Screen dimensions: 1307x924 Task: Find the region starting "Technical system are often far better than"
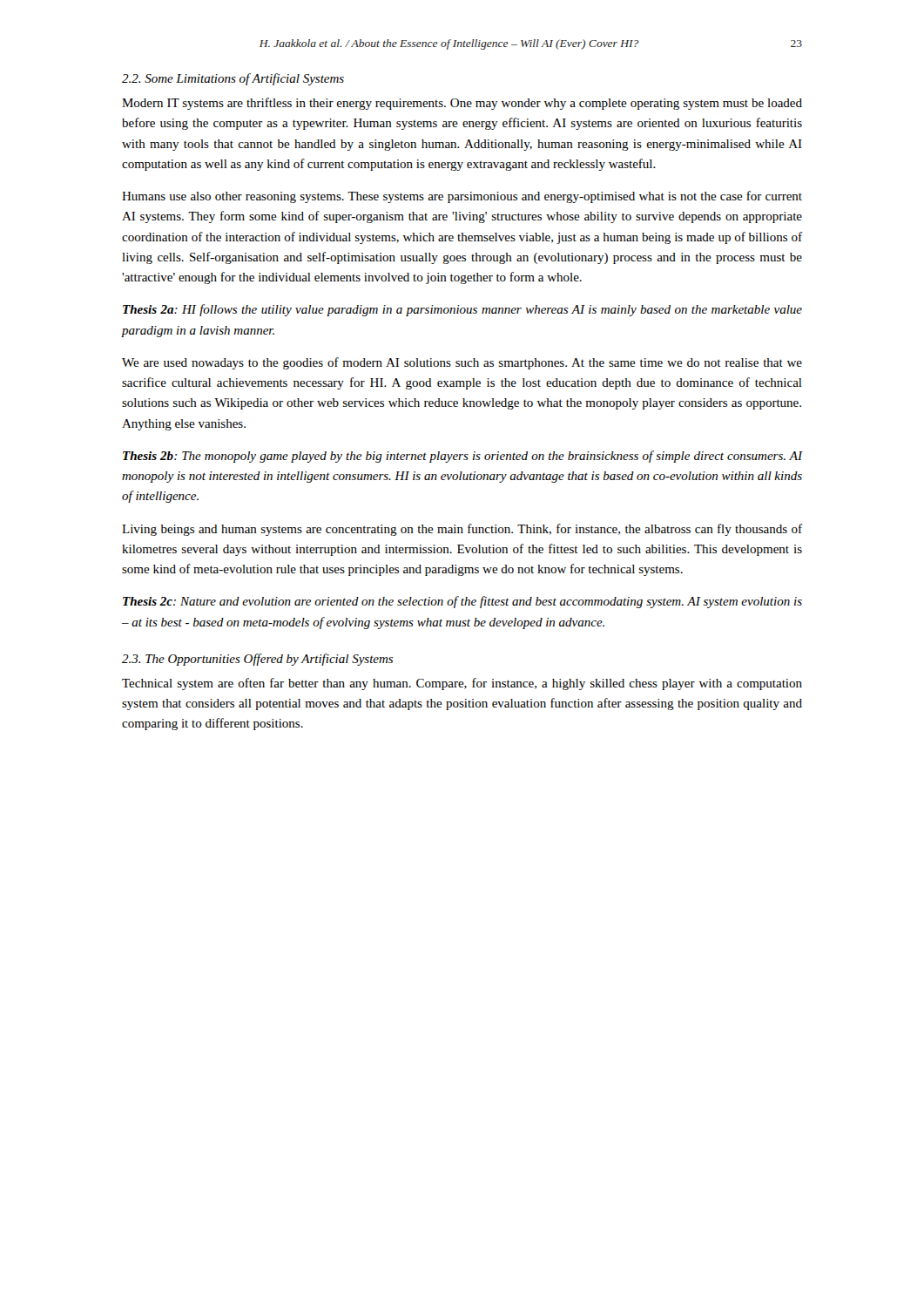coord(462,703)
